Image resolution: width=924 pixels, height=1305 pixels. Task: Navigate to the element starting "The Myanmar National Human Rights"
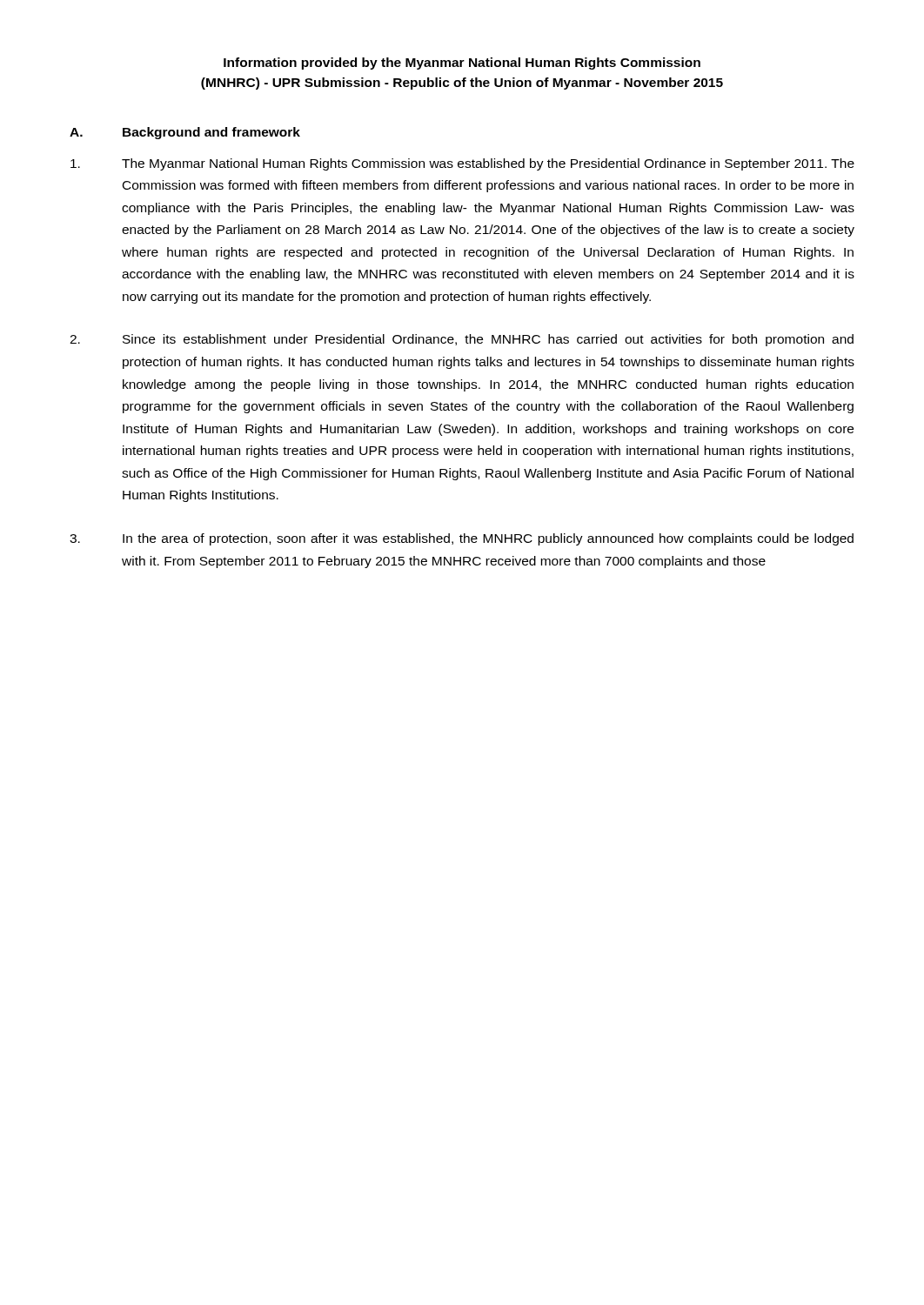click(462, 230)
